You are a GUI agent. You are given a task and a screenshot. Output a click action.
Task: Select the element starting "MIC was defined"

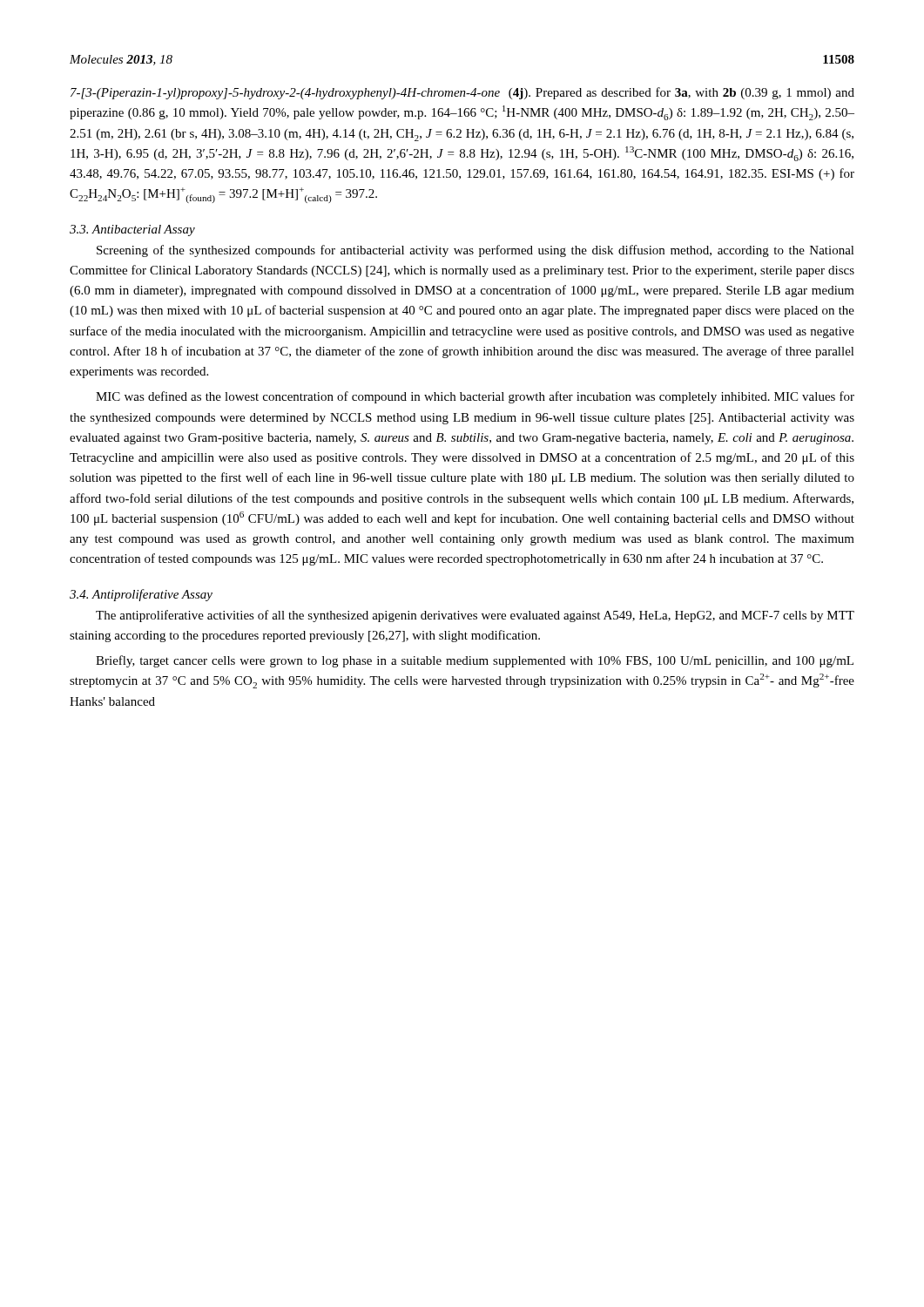(462, 478)
